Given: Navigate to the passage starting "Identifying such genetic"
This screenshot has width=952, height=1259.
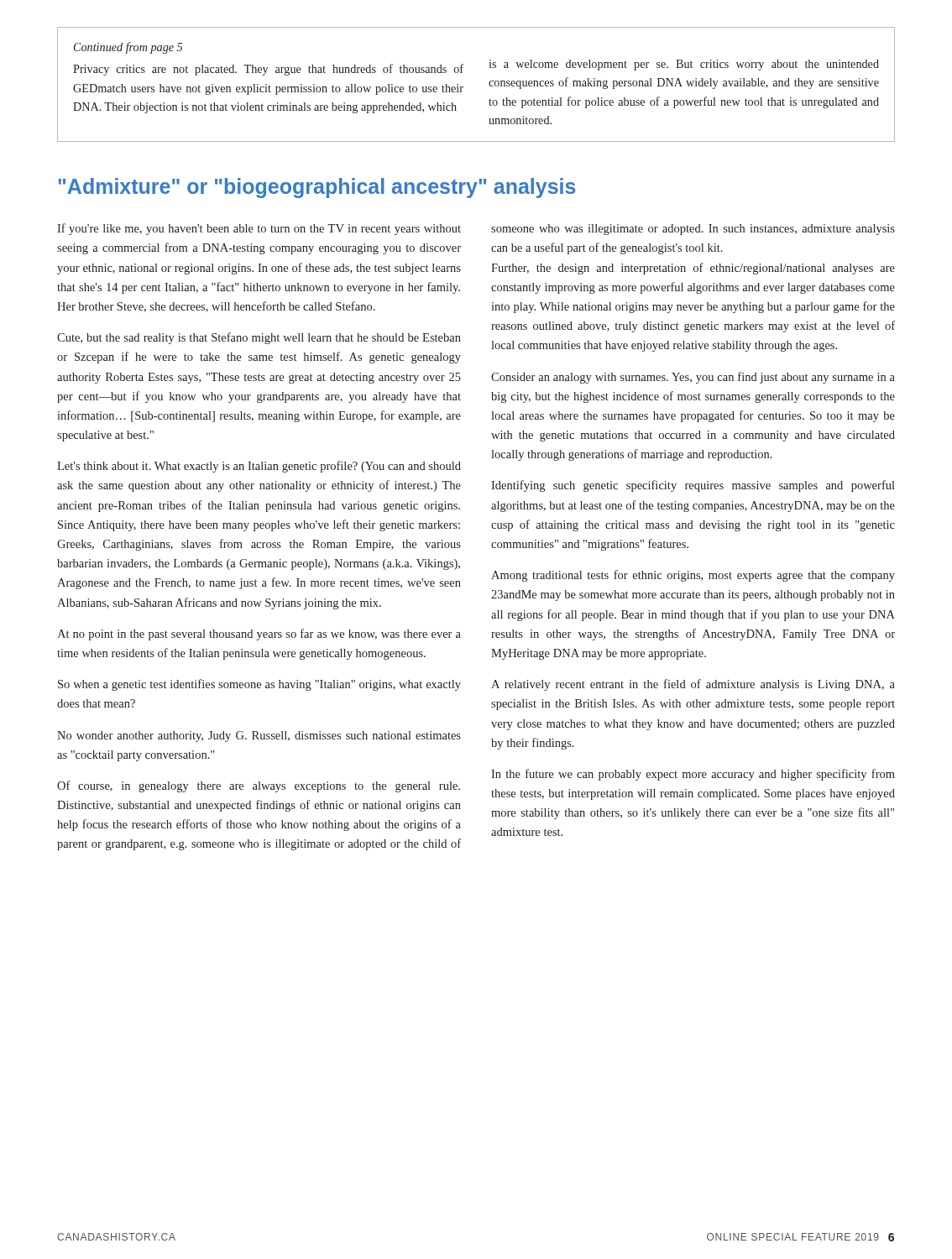Looking at the screenshot, I should click(693, 515).
